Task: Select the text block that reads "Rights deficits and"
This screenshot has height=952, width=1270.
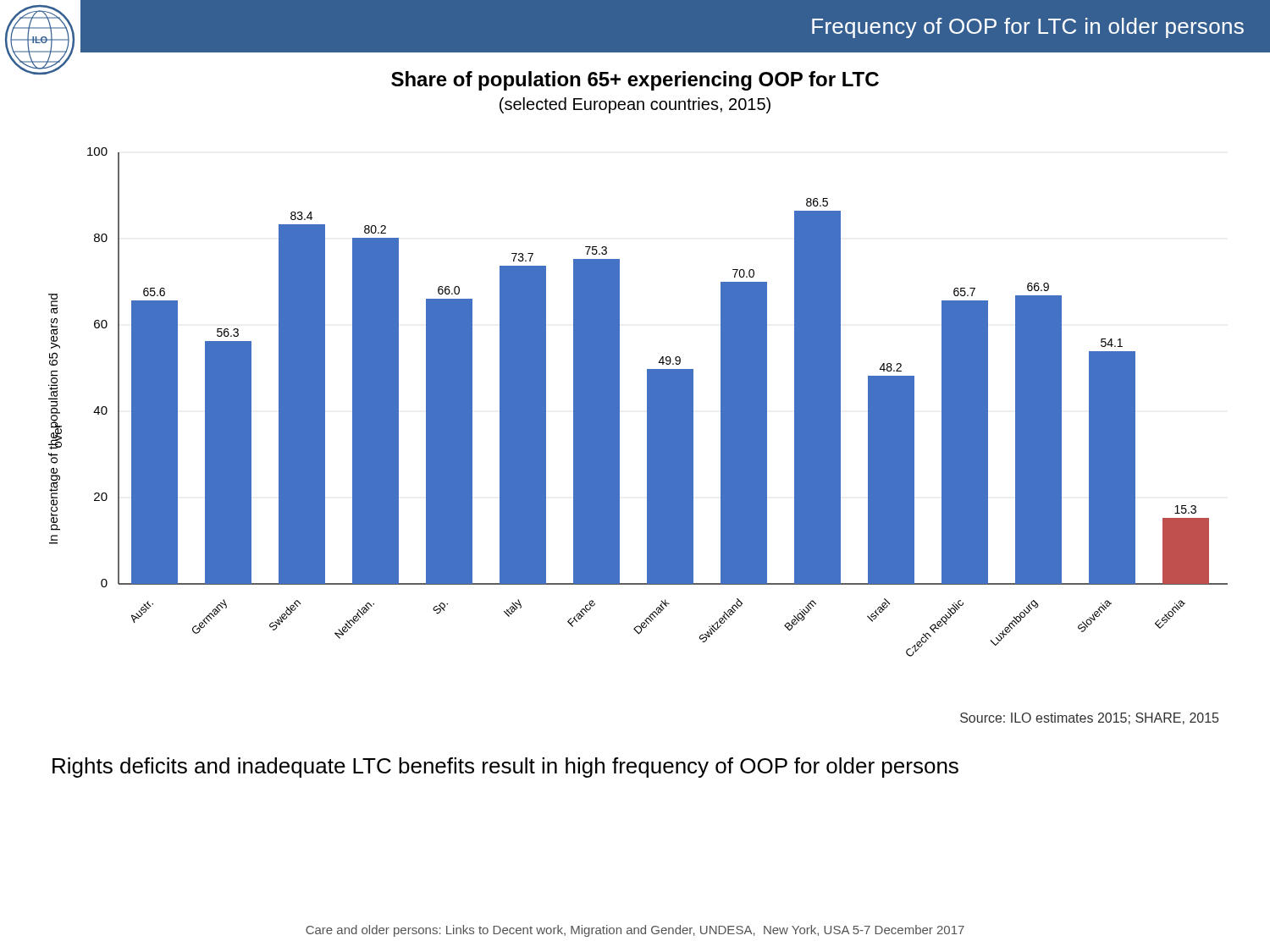Action: pyautogui.click(x=505, y=766)
